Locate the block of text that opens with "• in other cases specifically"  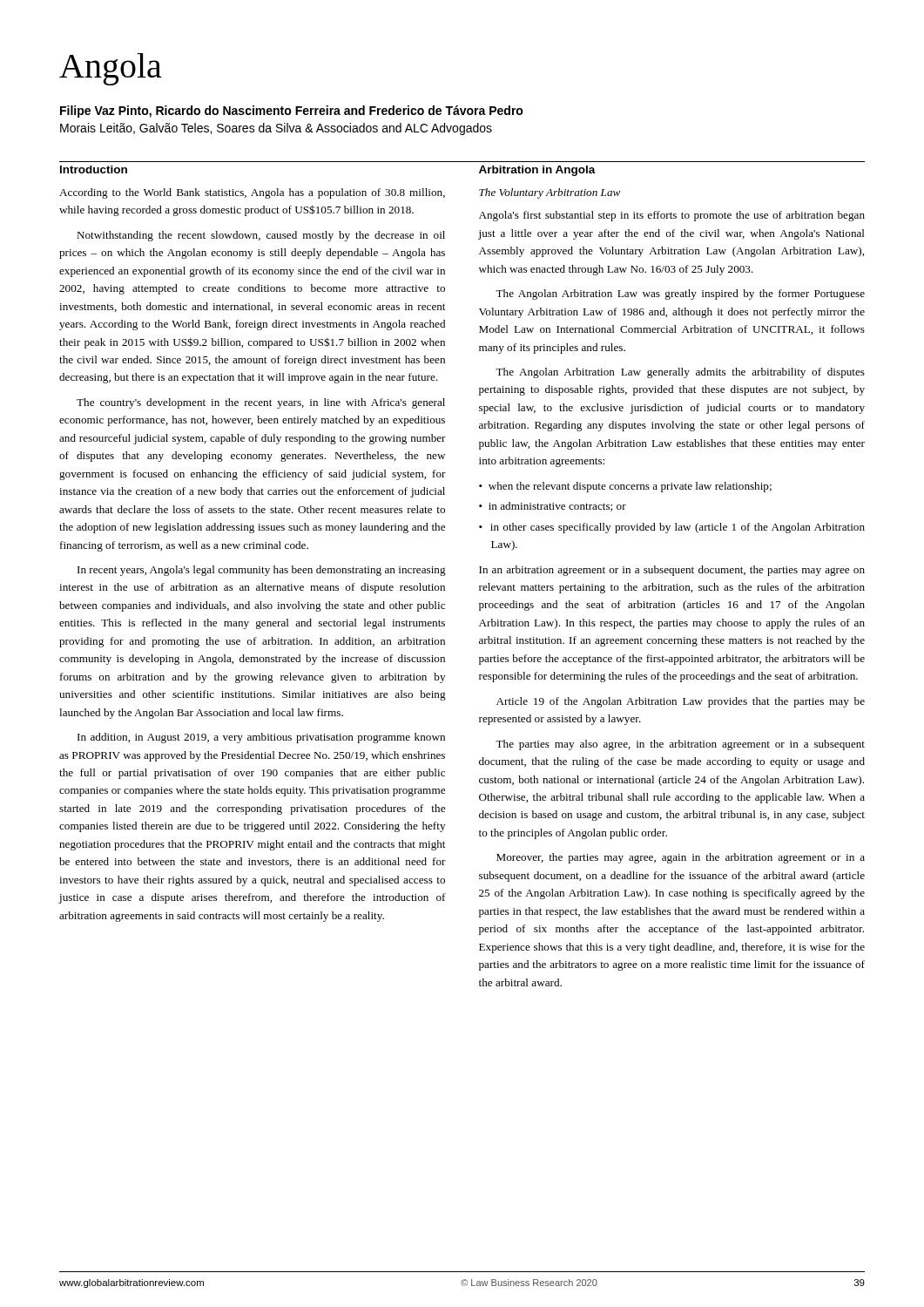pyautogui.click(x=672, y=535)
